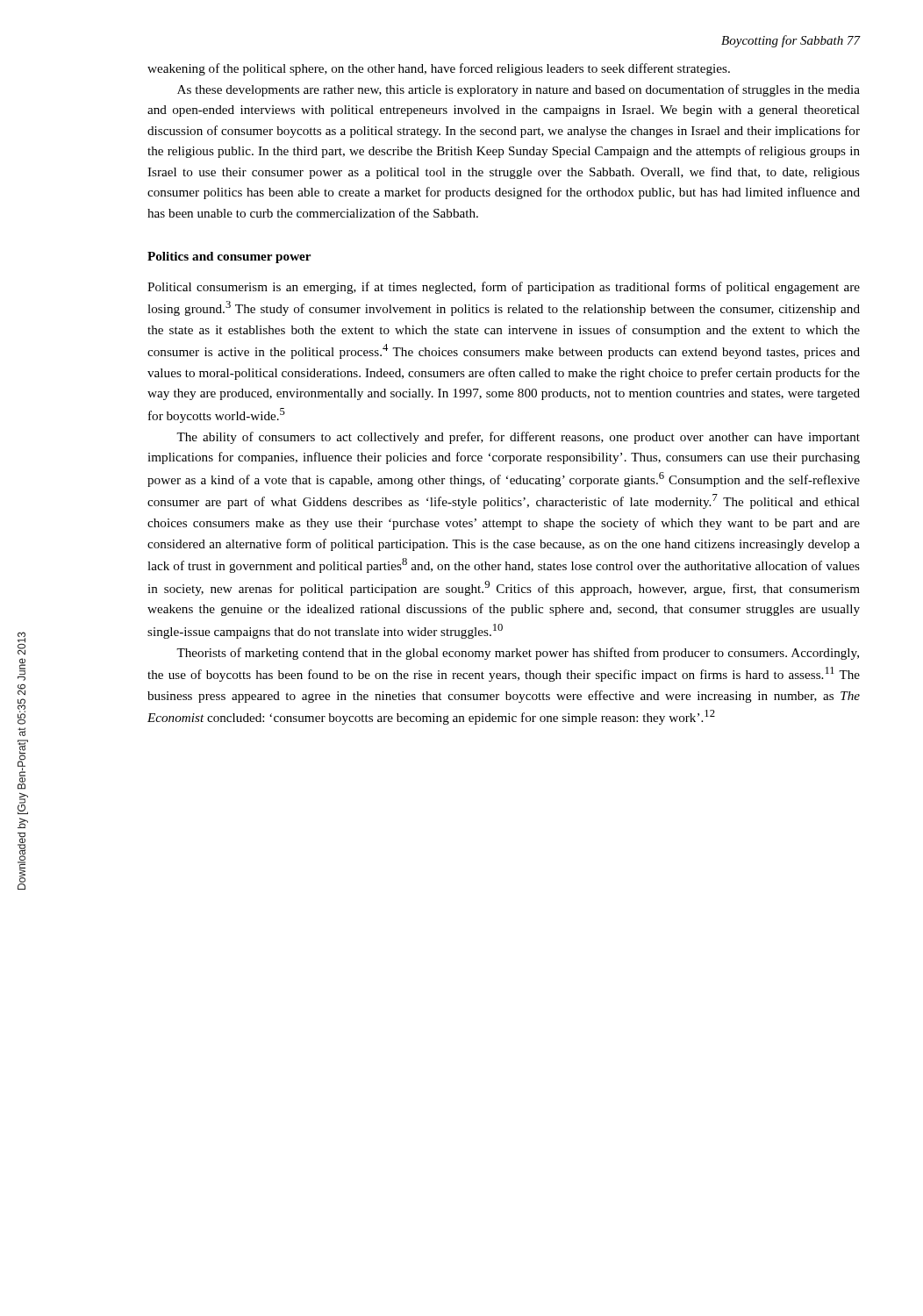Select the text block that reads "weakening of the political sphere,"
The height and width of the screenshot is (1316, 923).
[x=504, y=141]
